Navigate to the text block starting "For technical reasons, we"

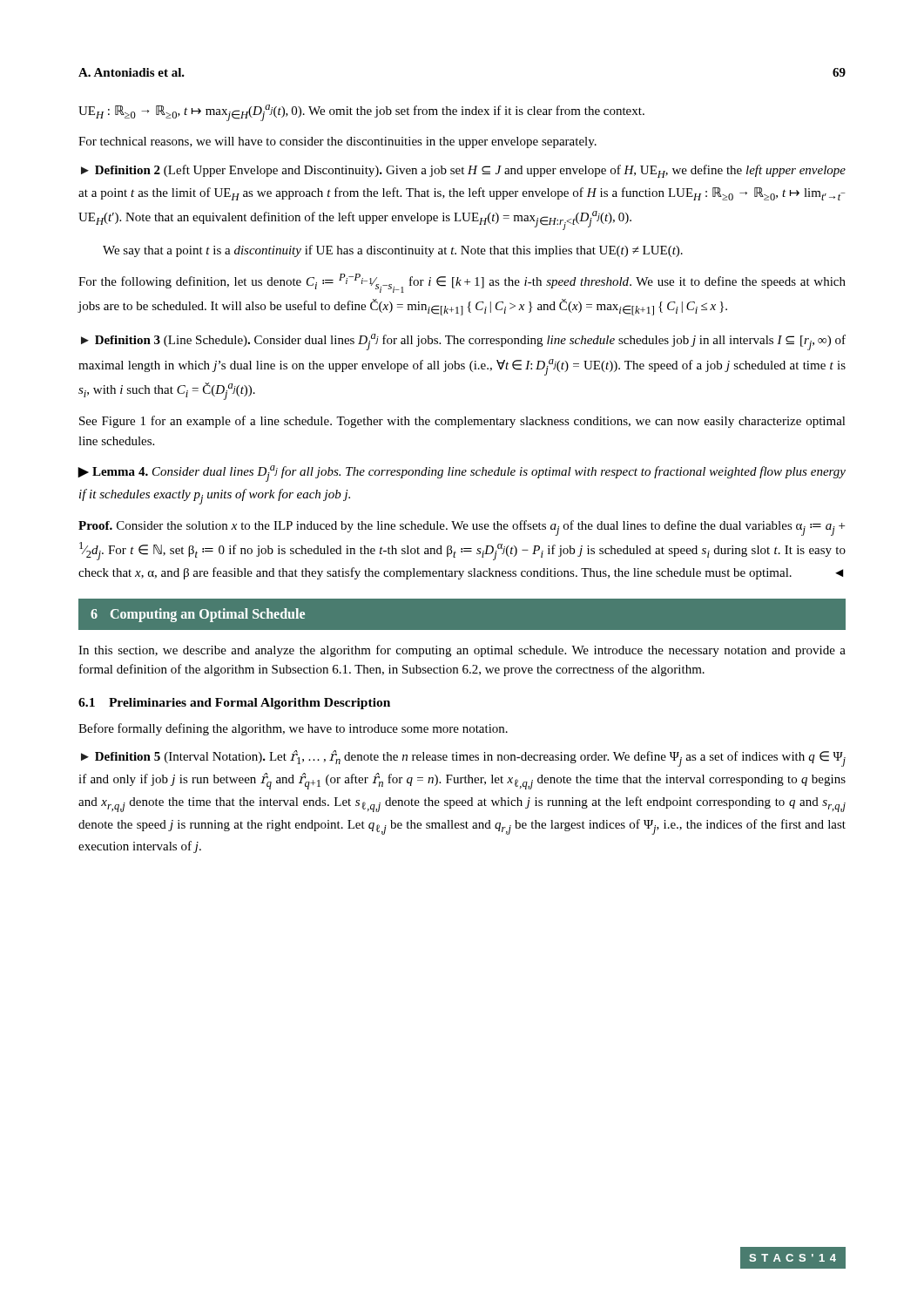click(x=462, y=142)
